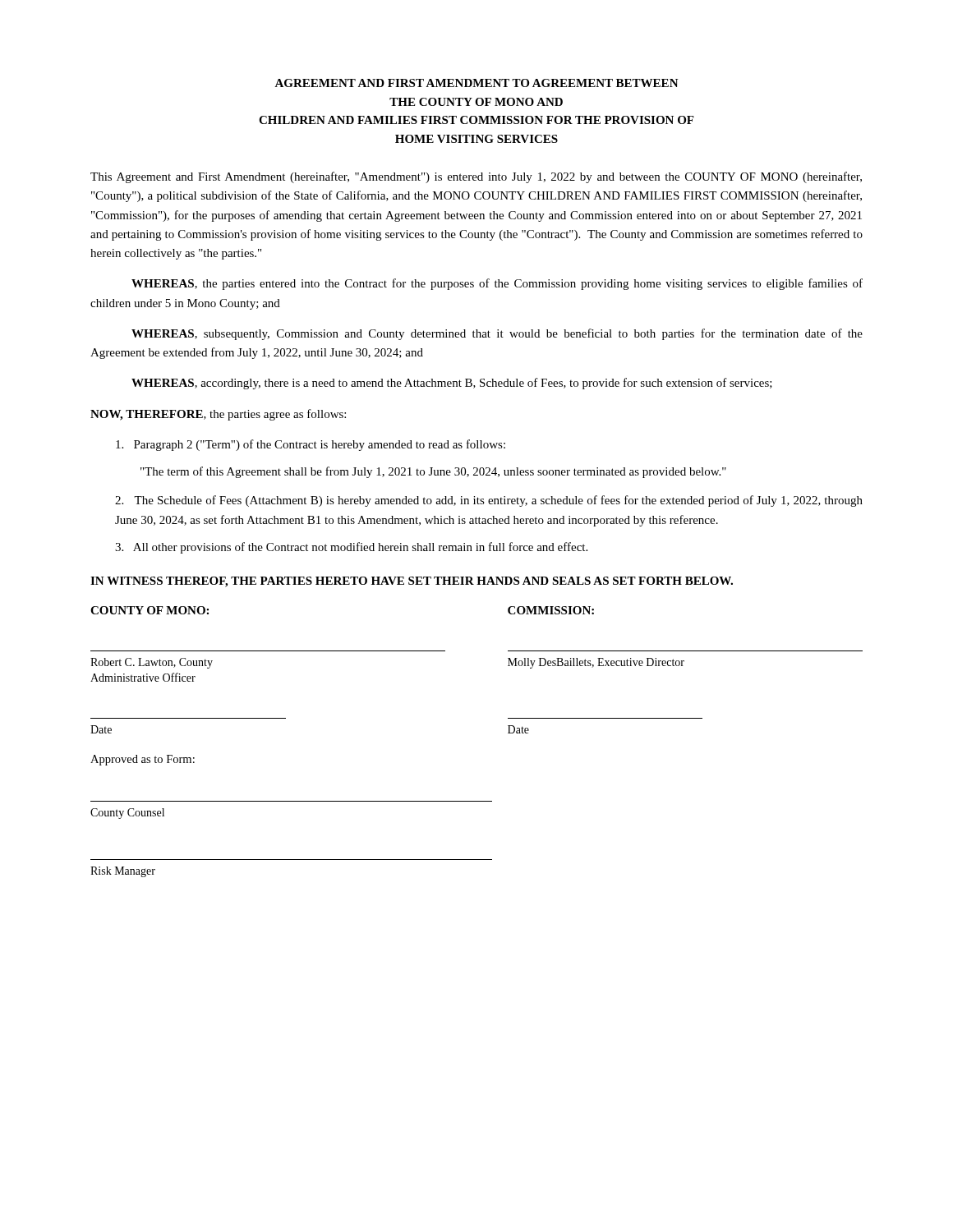Point to the text block starting "COUNTY OF MONO:"

point(150,610)
